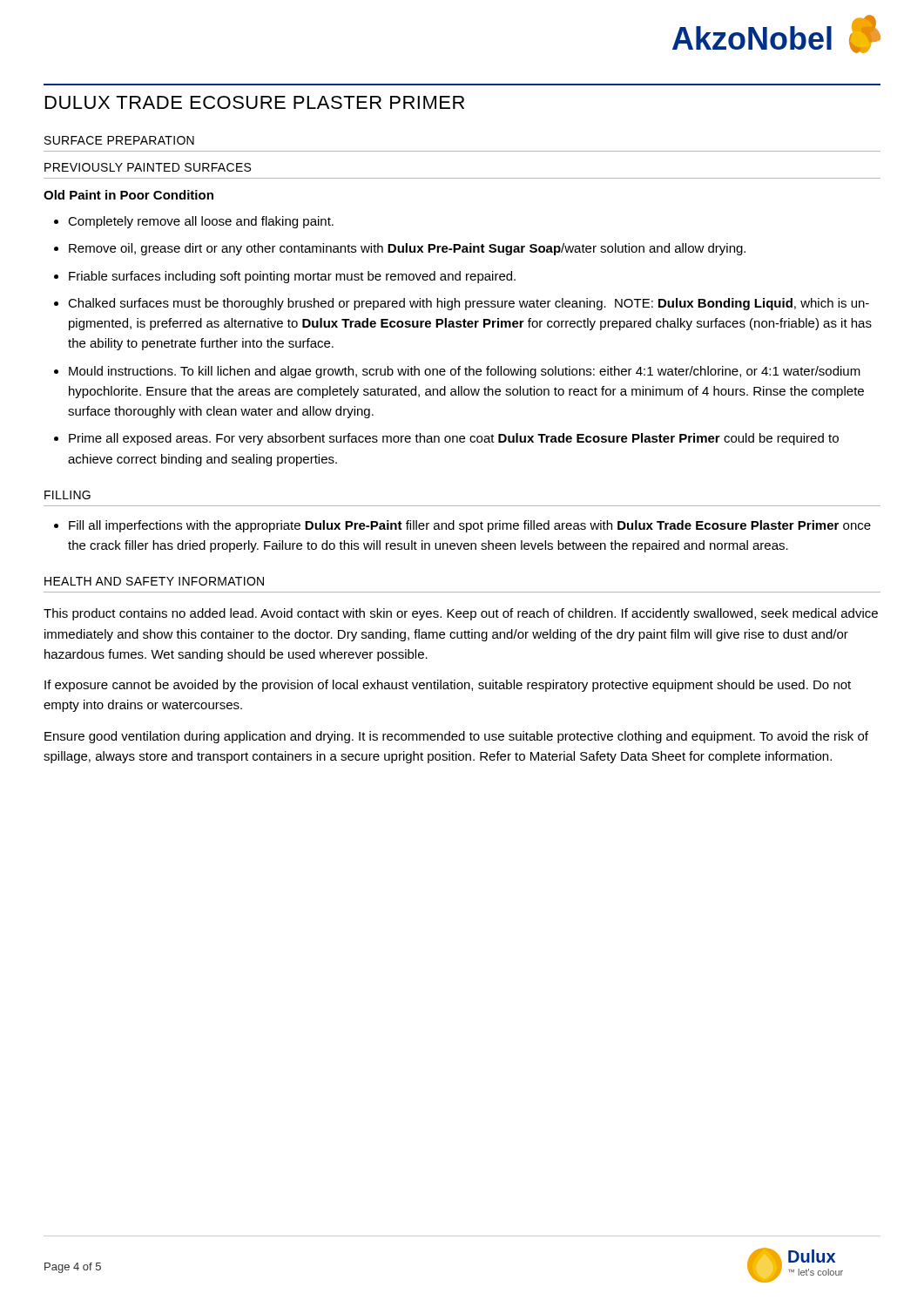The height and width of the screenshot is (1307, 924).
Task: Find the list item that says "Completely remove all loose and"
Action: coord(201,221)
